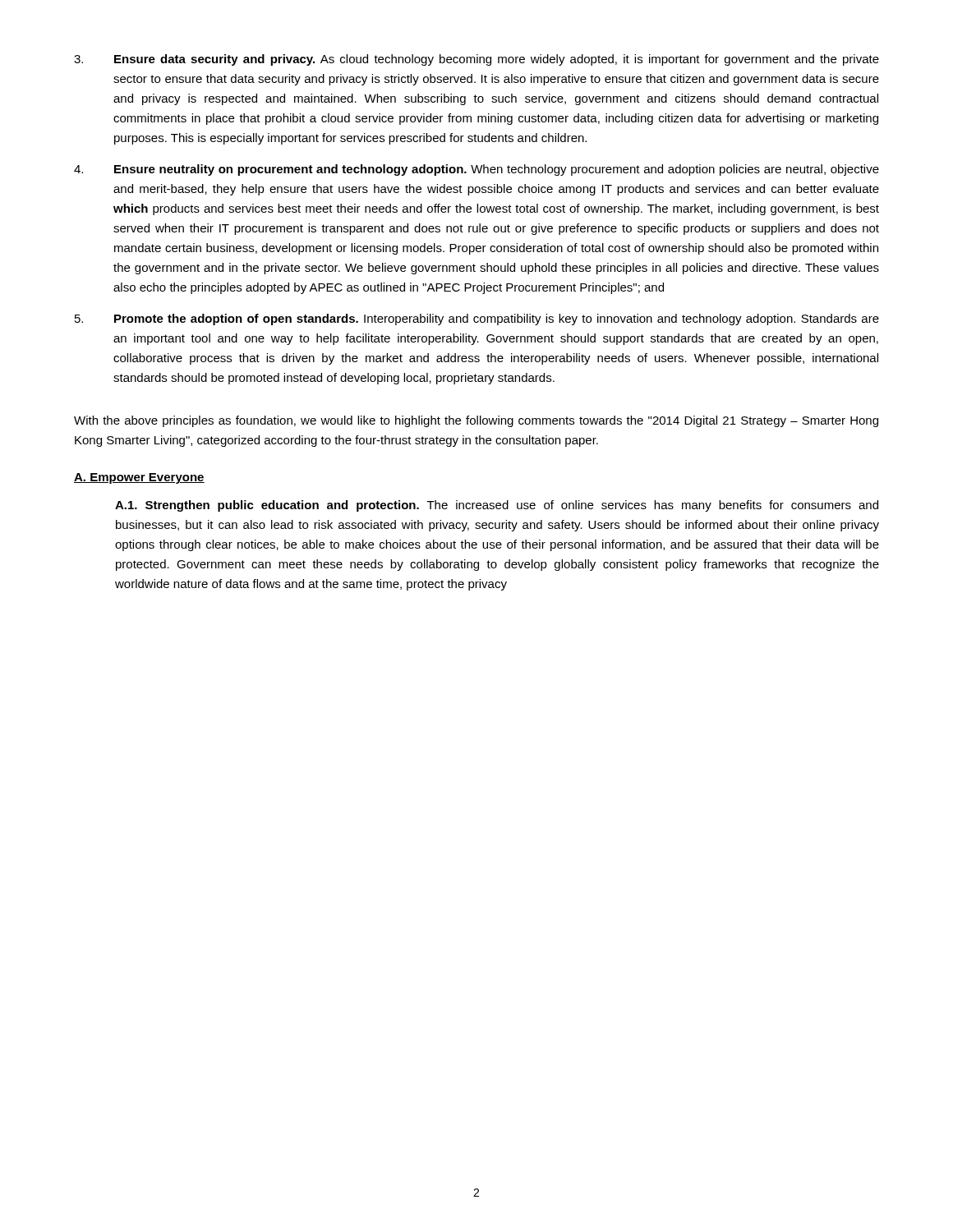The image size is (953, 1232).
Task: Select the text starting "4. Ensure neutrality"
Action: click(476, 228)
